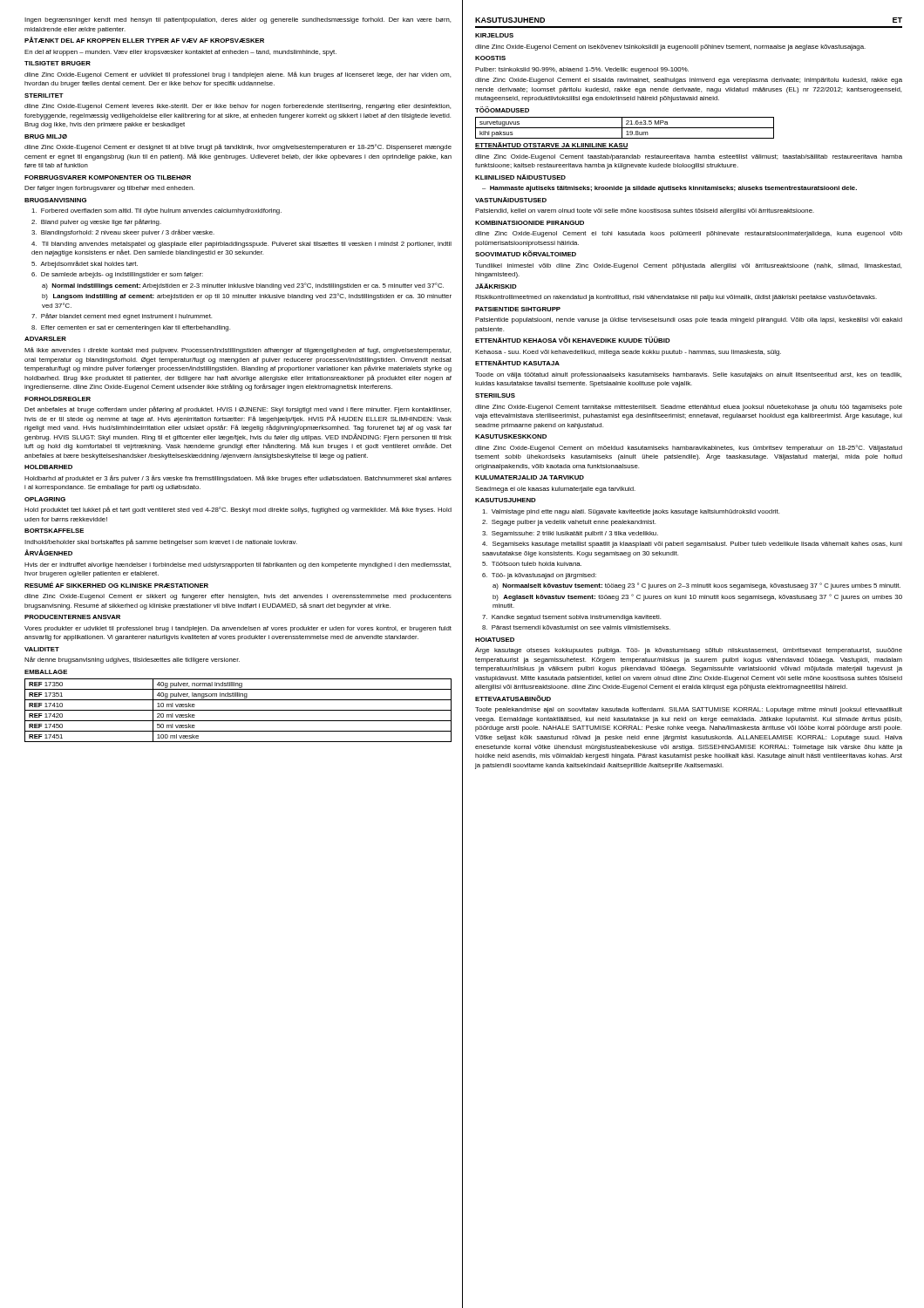Locate the block of text that opens with "Valmistage pind ette nagu alati."

692,512
